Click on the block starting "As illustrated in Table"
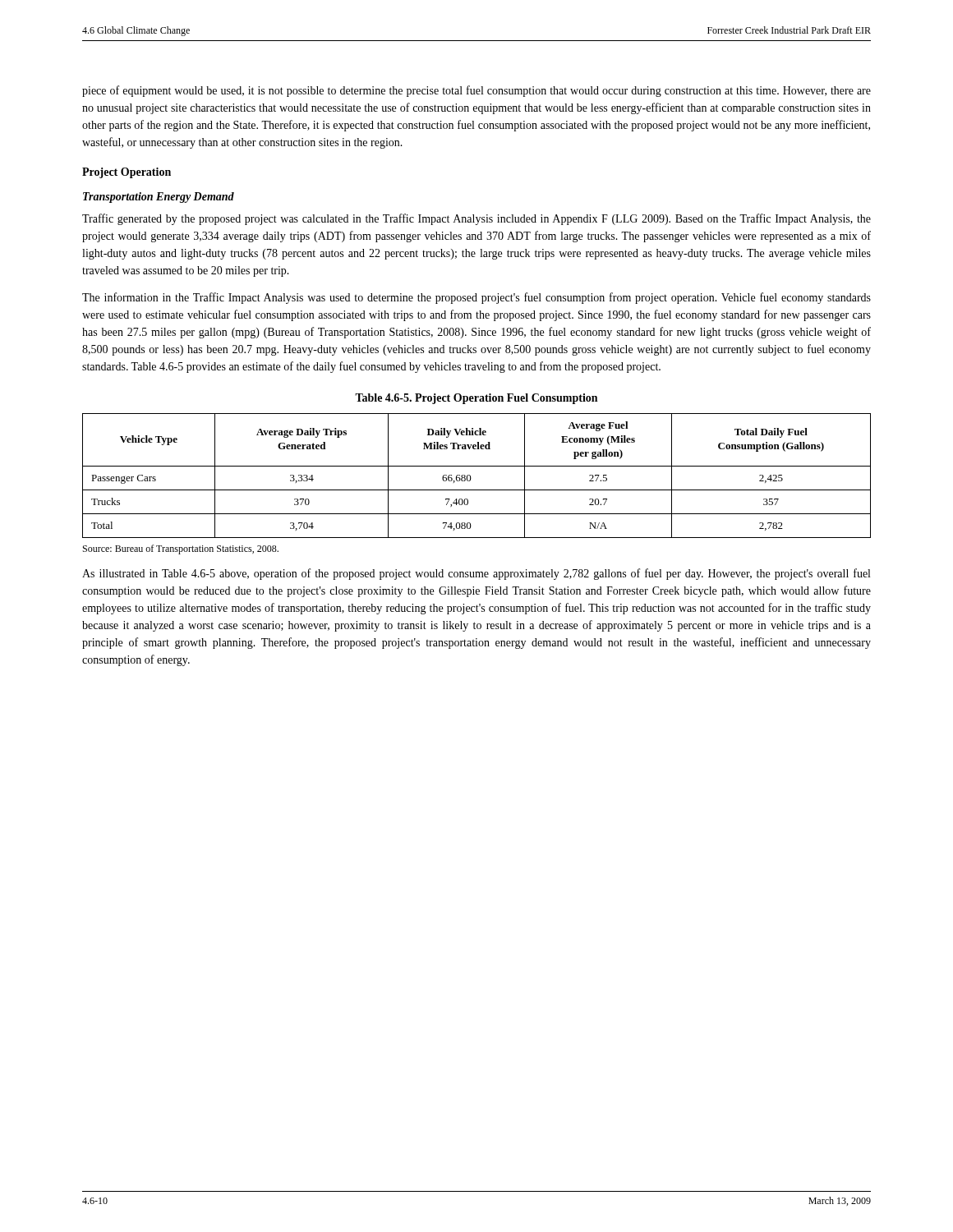Screen dimensions: 1232x953 click(476, 616)
